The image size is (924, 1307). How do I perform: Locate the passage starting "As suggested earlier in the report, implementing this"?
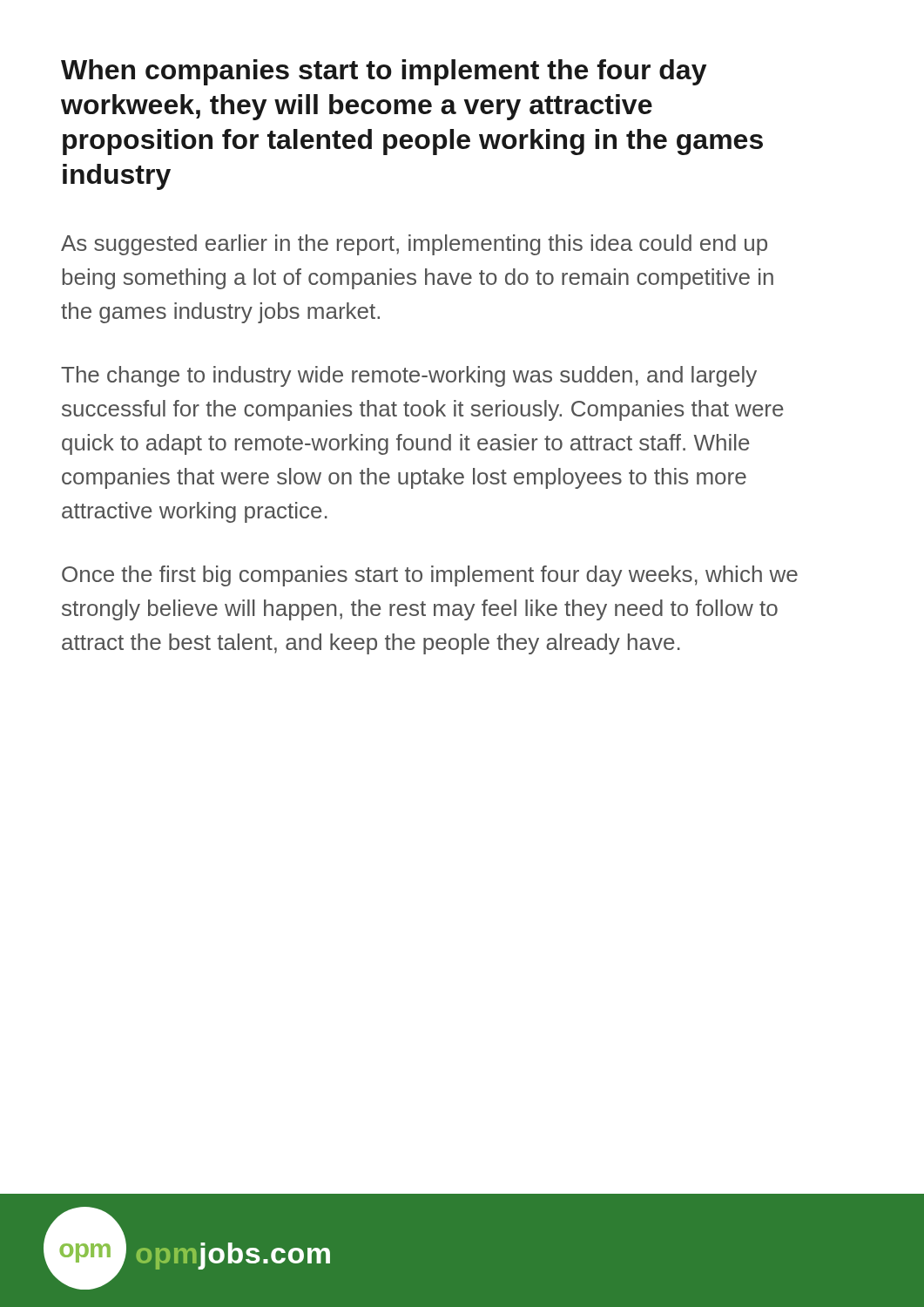coord(418,277)
